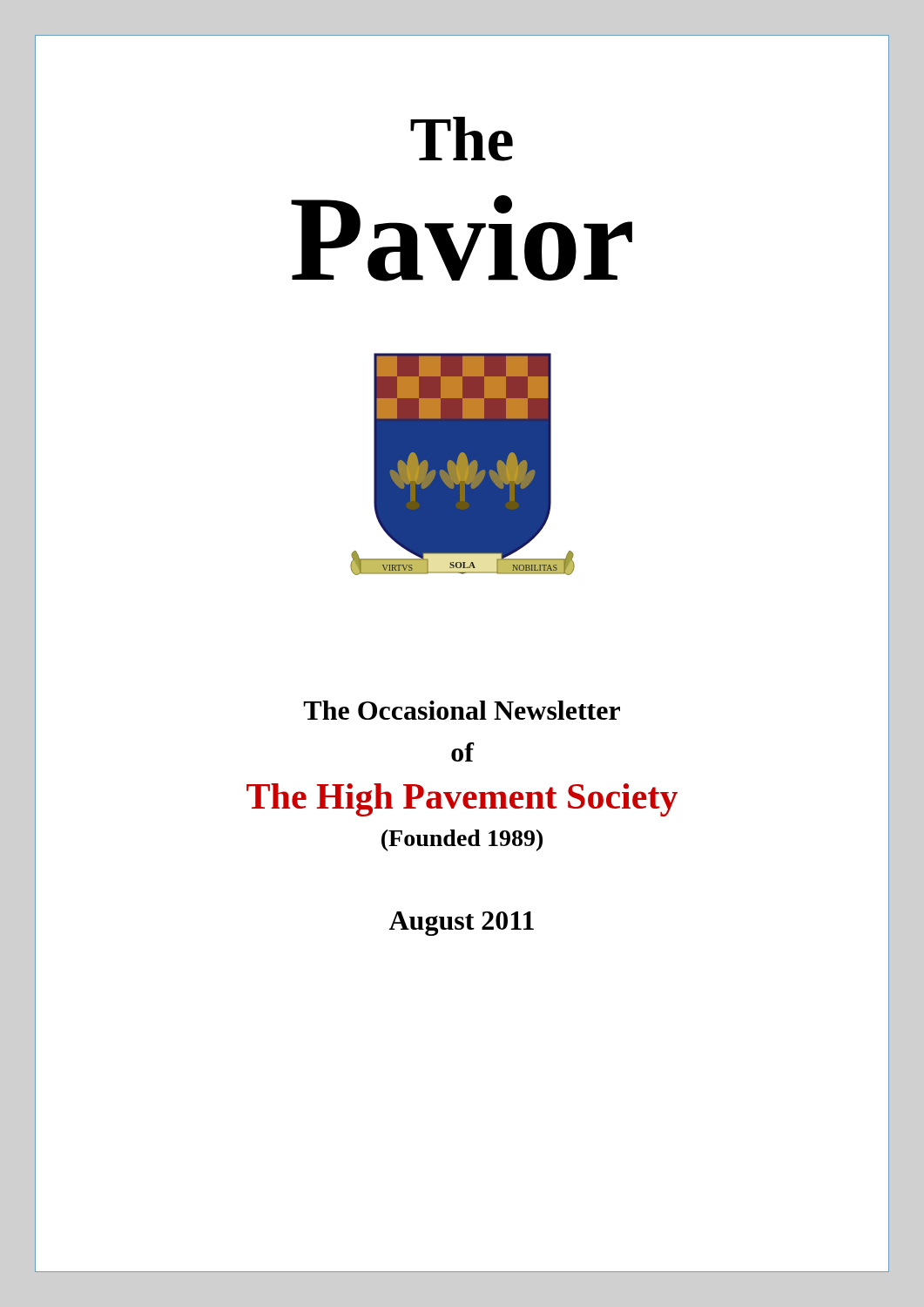This screenshot has width=924, height=1307.
Task: Find the text block containing "The Occasional Newsletterof"
Action: 462,771
